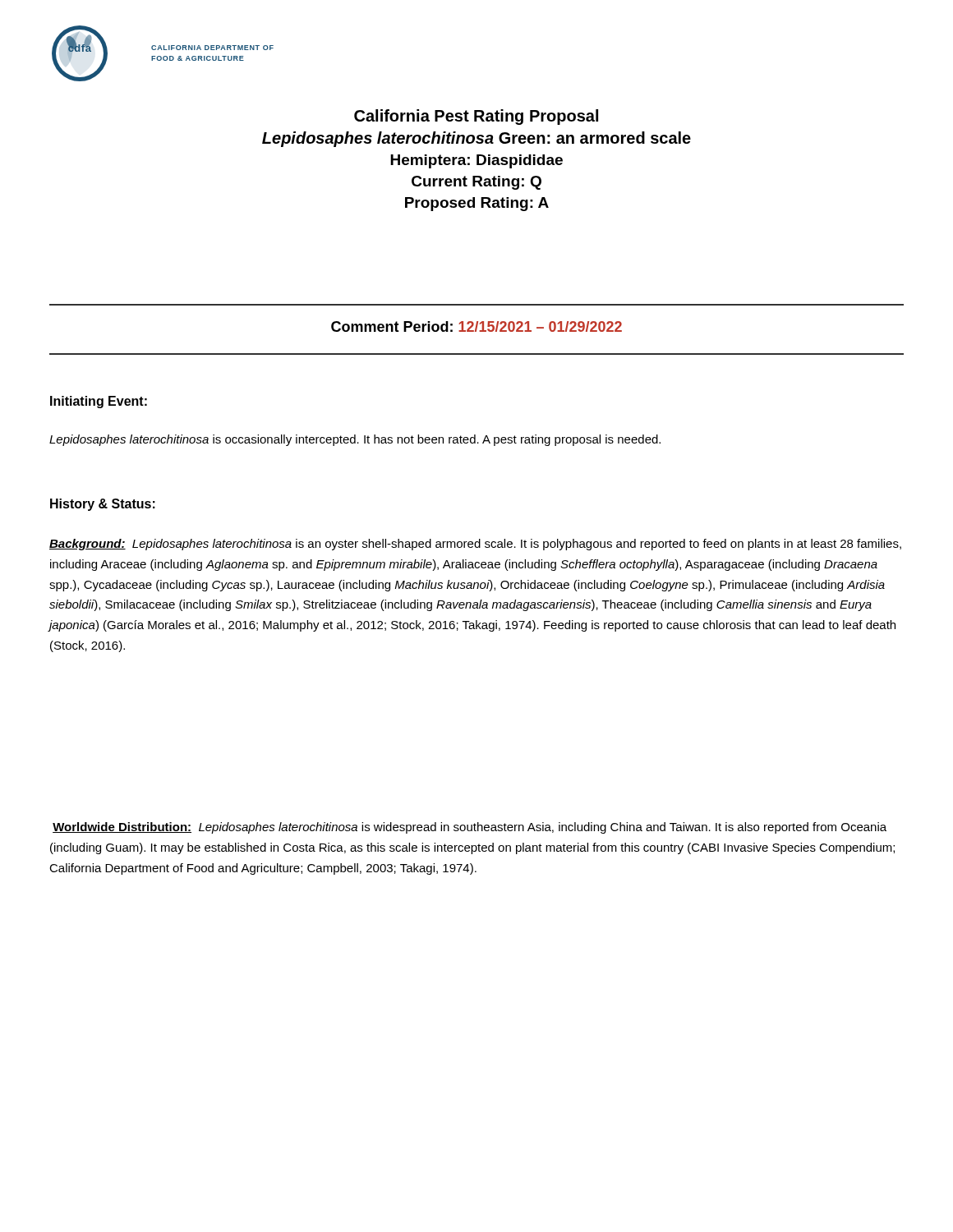Click on the element starting "Comment Period: 12/15/2021 – 01/29/2022"

point(476,327)
